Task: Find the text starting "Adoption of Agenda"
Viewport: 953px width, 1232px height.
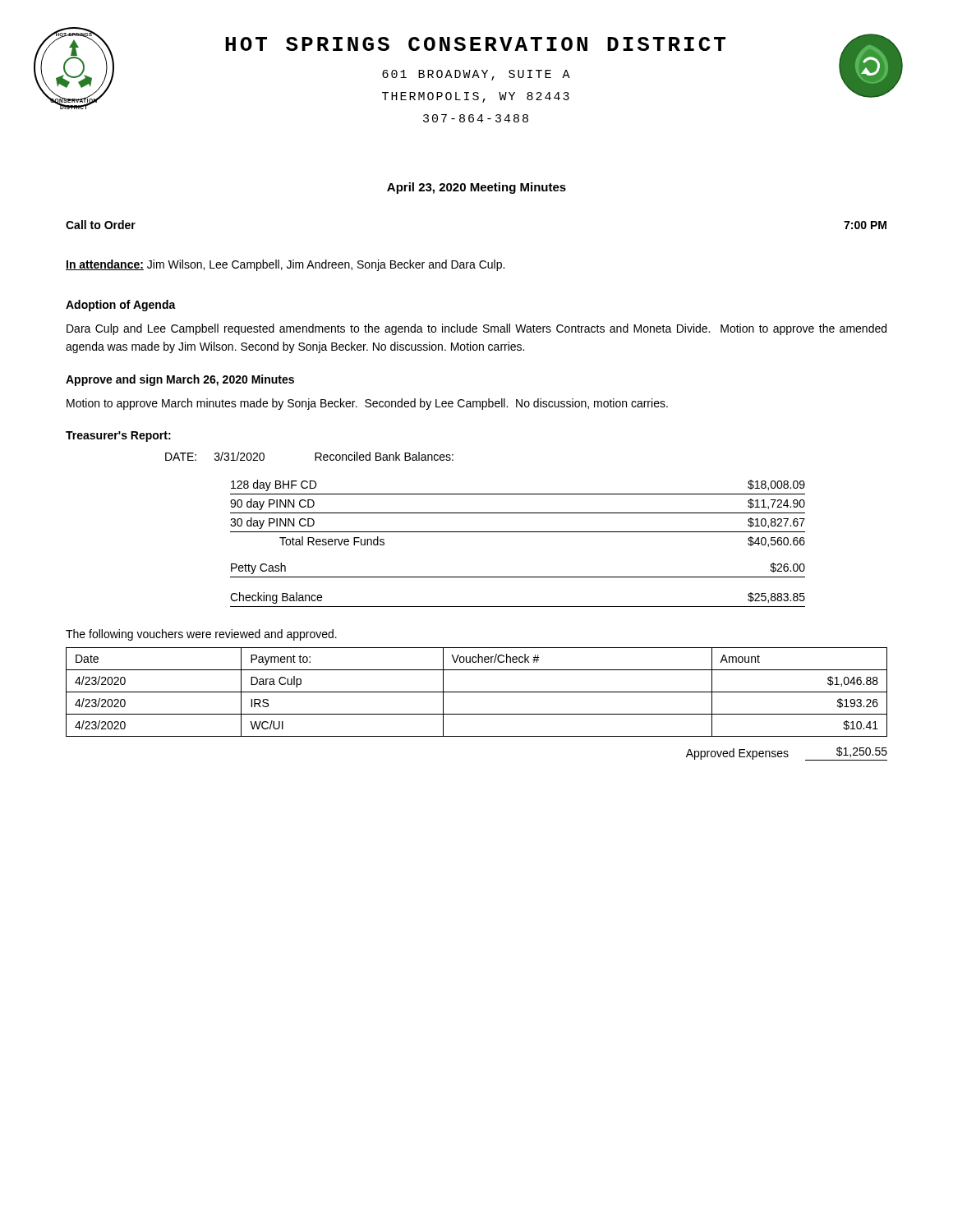Action: click(x=120, y=305)
